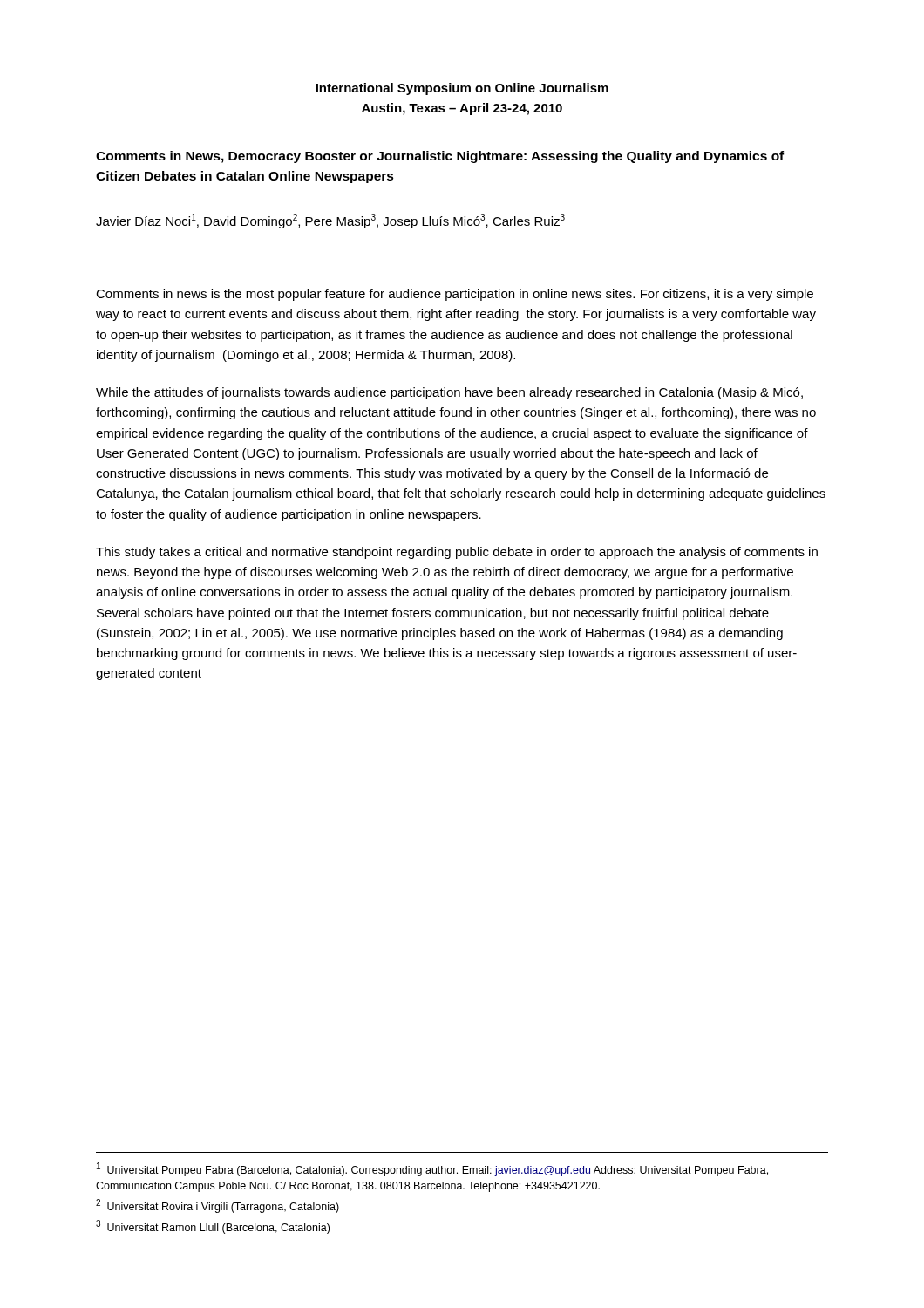The height and width of the screenshot is (1308, 924).
Task: Point to the element starting "Javier Díaz Noci1, David Domingo2, Pere Masip3, Josep"
Action: click(x=330, y=220)
